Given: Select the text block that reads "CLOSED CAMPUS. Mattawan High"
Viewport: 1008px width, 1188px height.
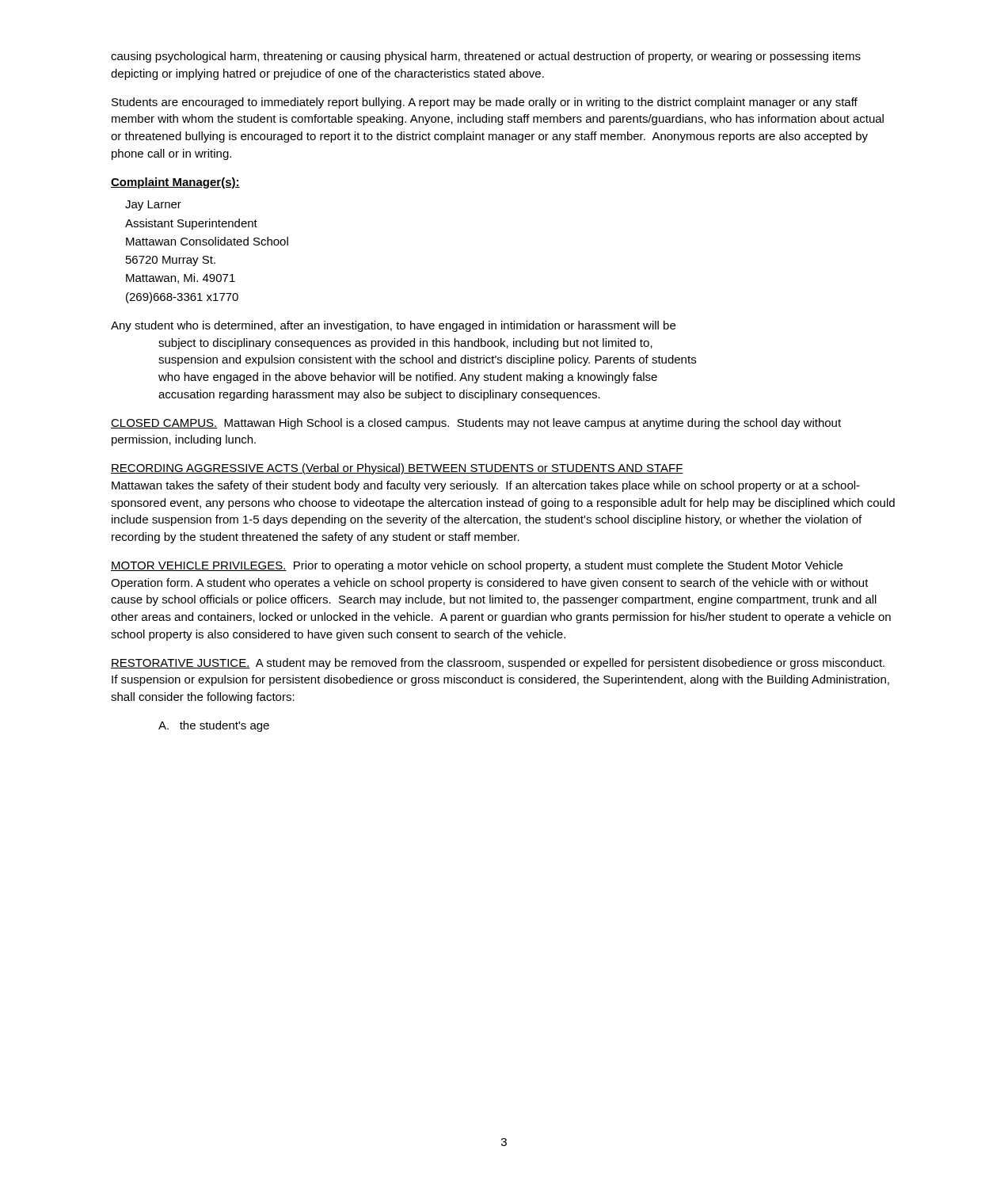Looking at the screenshot, I should pyautogui.click(x=476, y=431).
